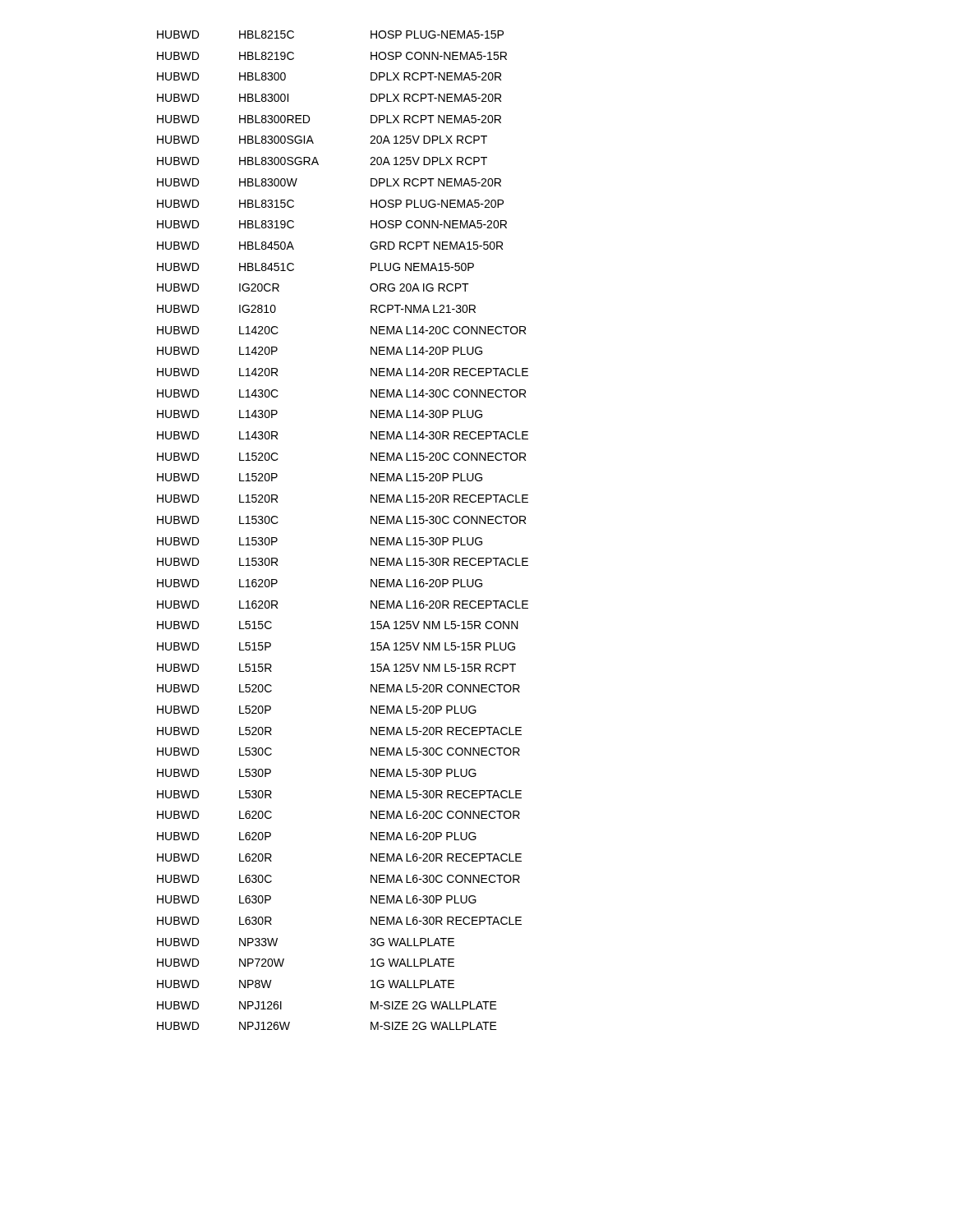
Task: Locate the block starting "HUBWDHBL8451CPLUG NEMA15-50P"
Action: point(182,267)
